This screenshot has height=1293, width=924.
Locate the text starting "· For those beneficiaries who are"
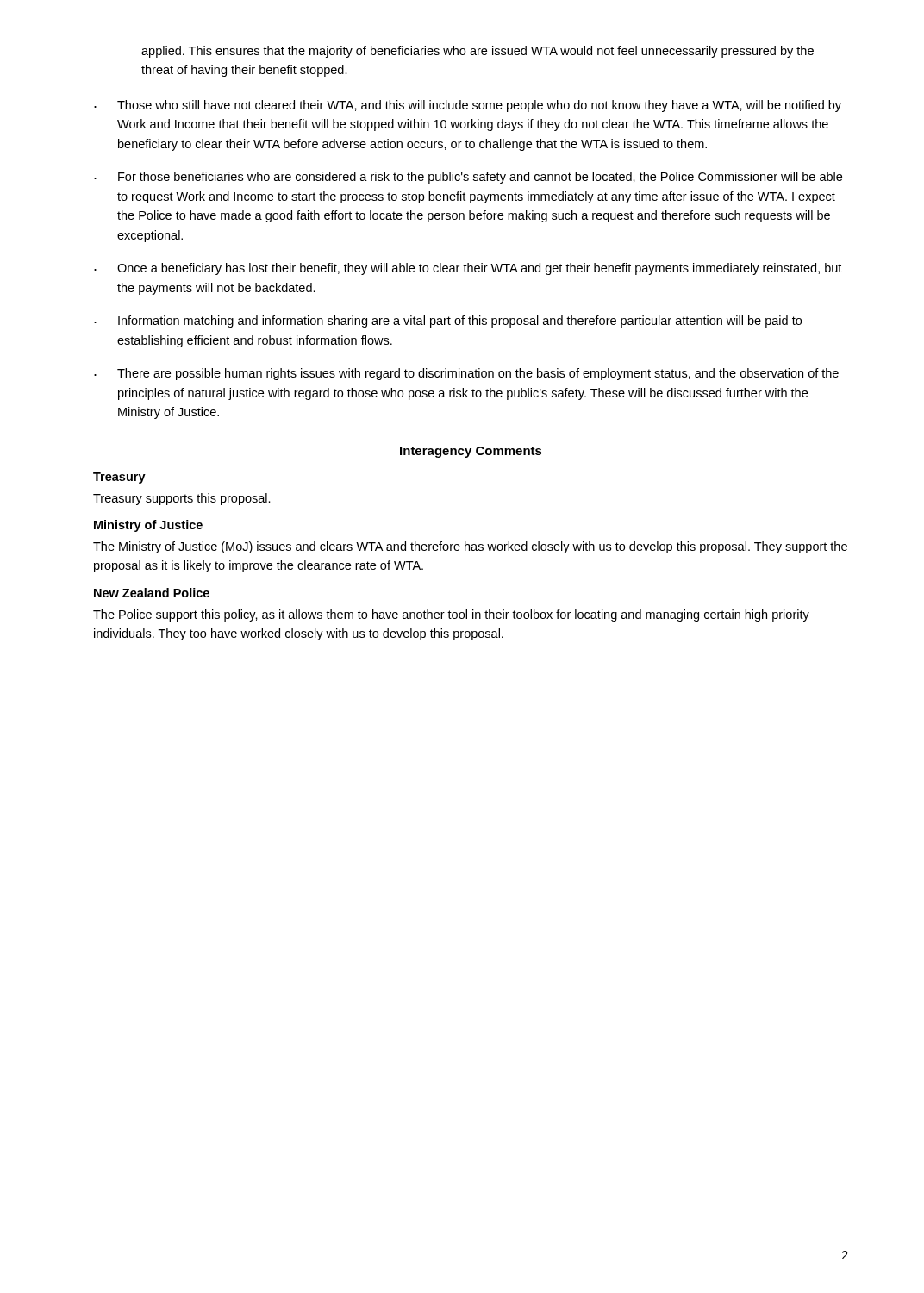[x=471, y=206]
